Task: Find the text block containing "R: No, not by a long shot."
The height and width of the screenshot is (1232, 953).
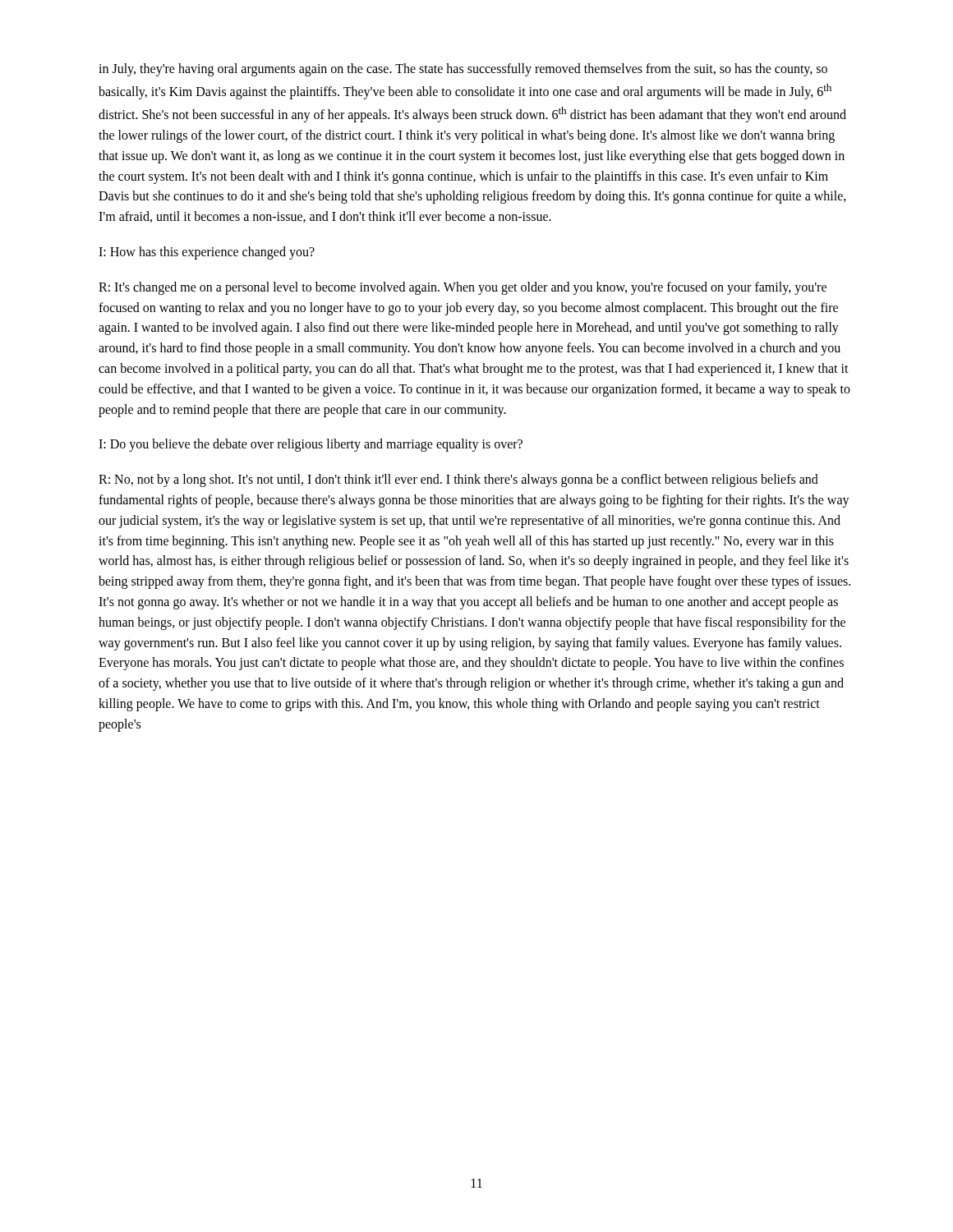Action: coord(475,602)
